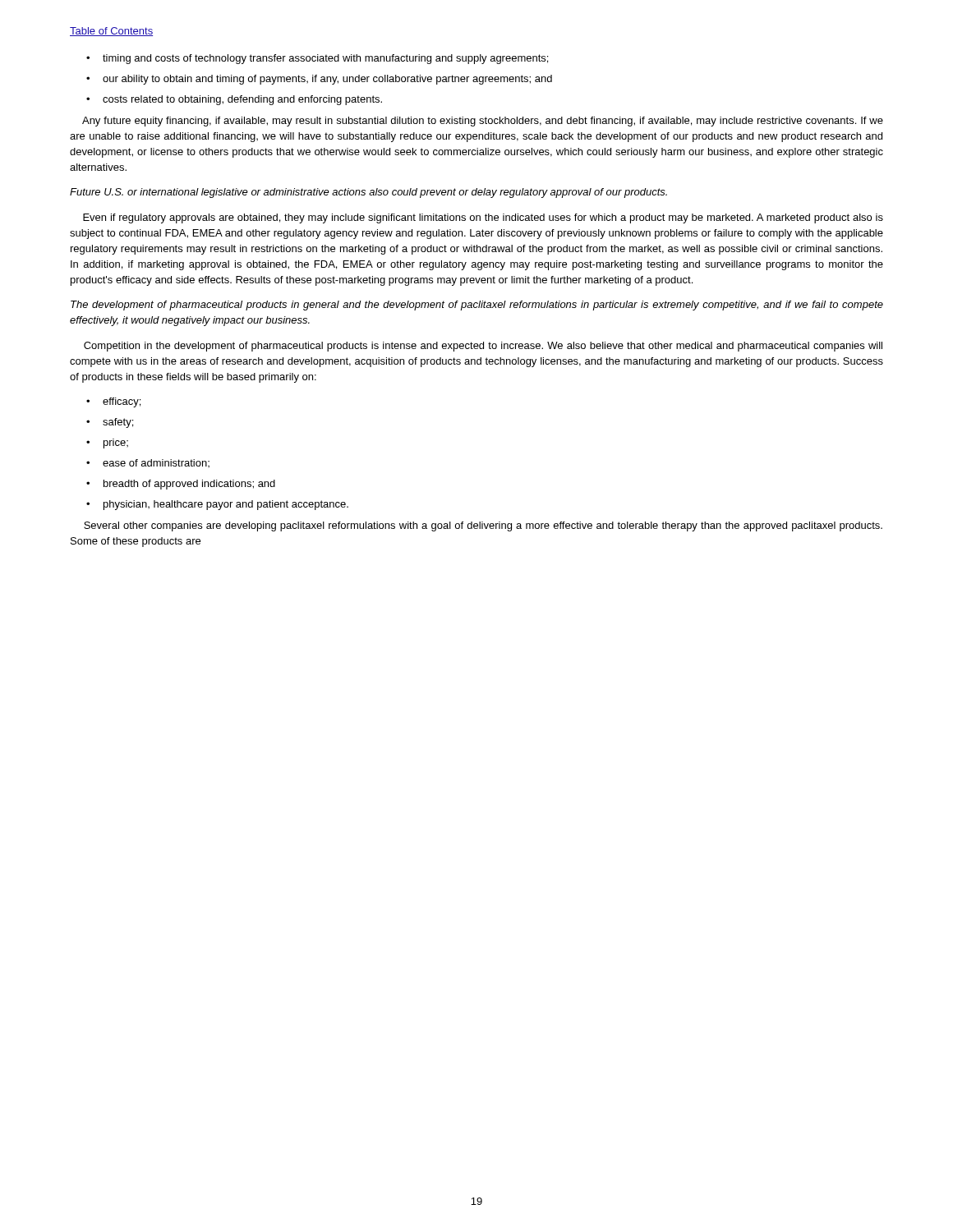Click on the text starting "• ease of"
This screenshot has height=1232, width=953.
[148, 462]
